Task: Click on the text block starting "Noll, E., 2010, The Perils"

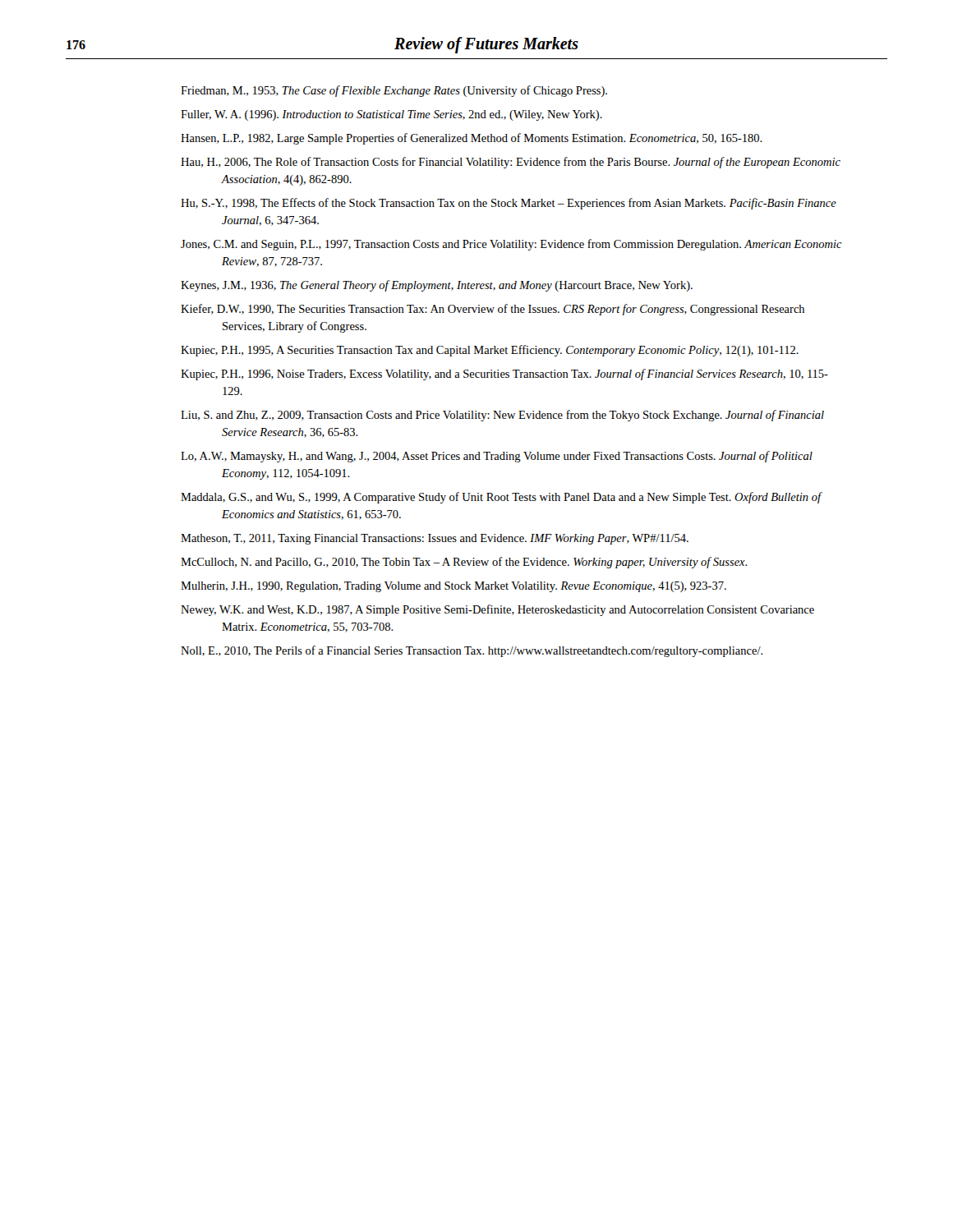Action: click(x=472, y=651)
